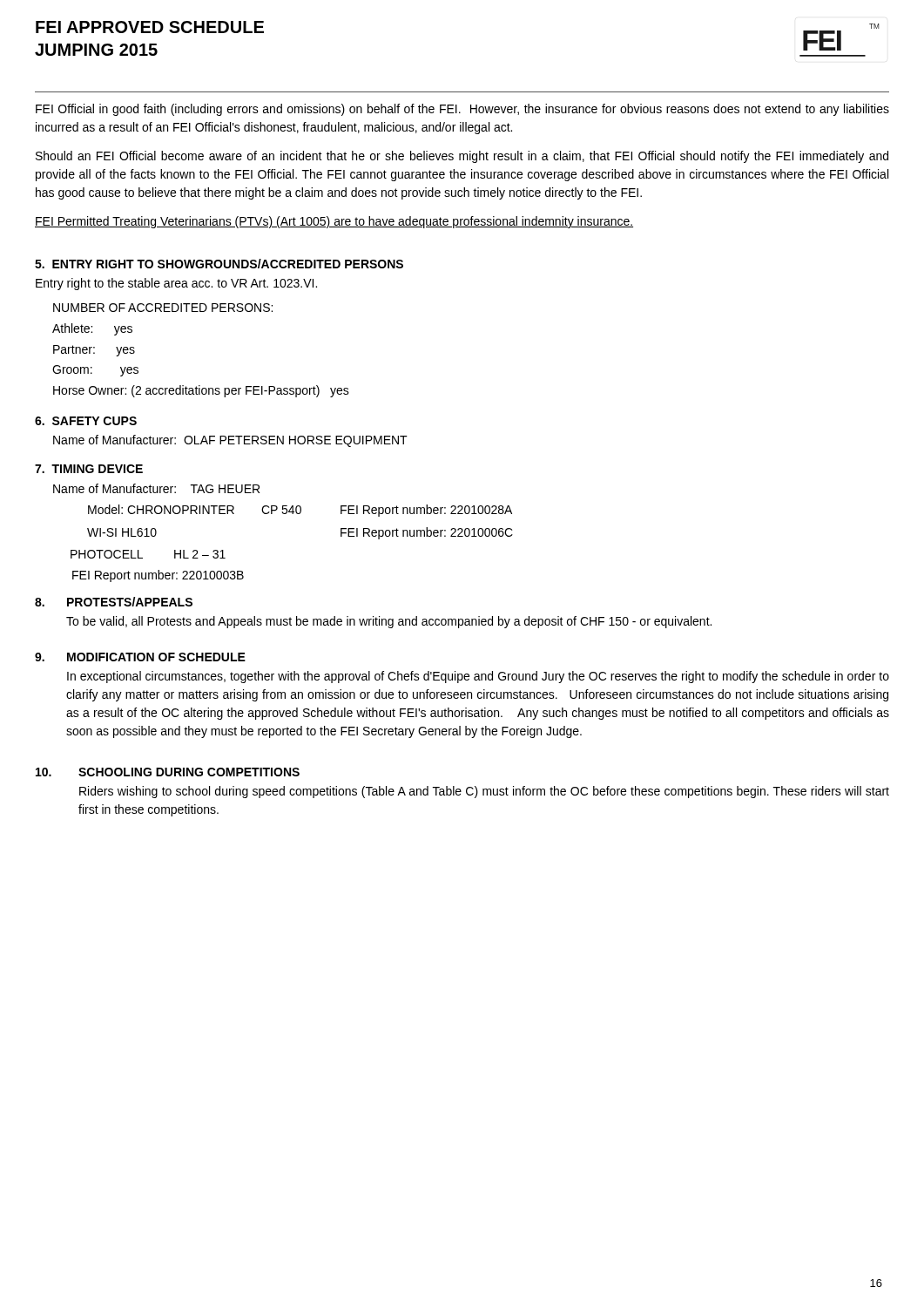This screenshot has width=924, height=1307.
Task: Locate the text block starting "MODIFICATION OF SCHEDULE"
Action: 156,657
